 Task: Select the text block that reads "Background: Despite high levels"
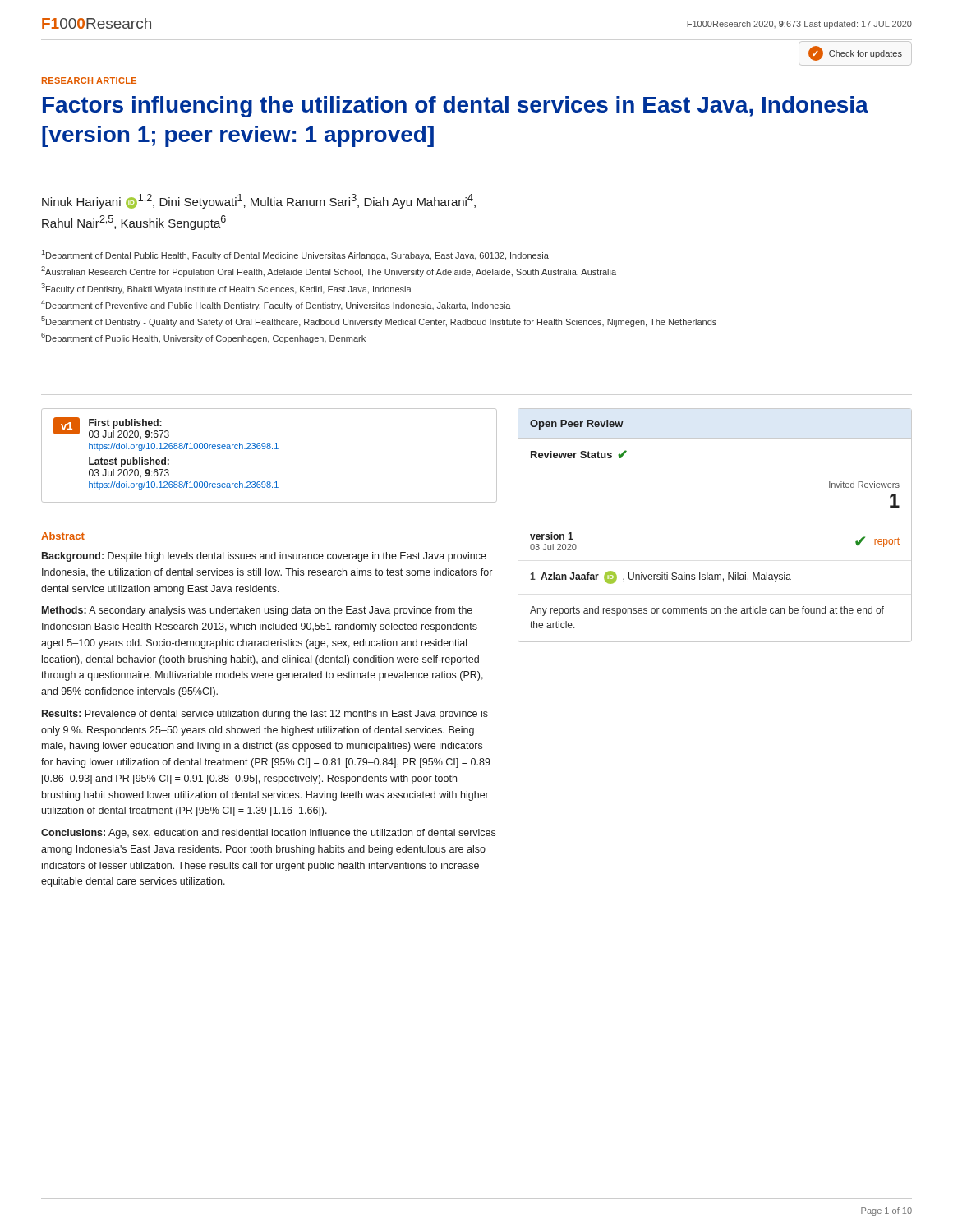point(269,719)
